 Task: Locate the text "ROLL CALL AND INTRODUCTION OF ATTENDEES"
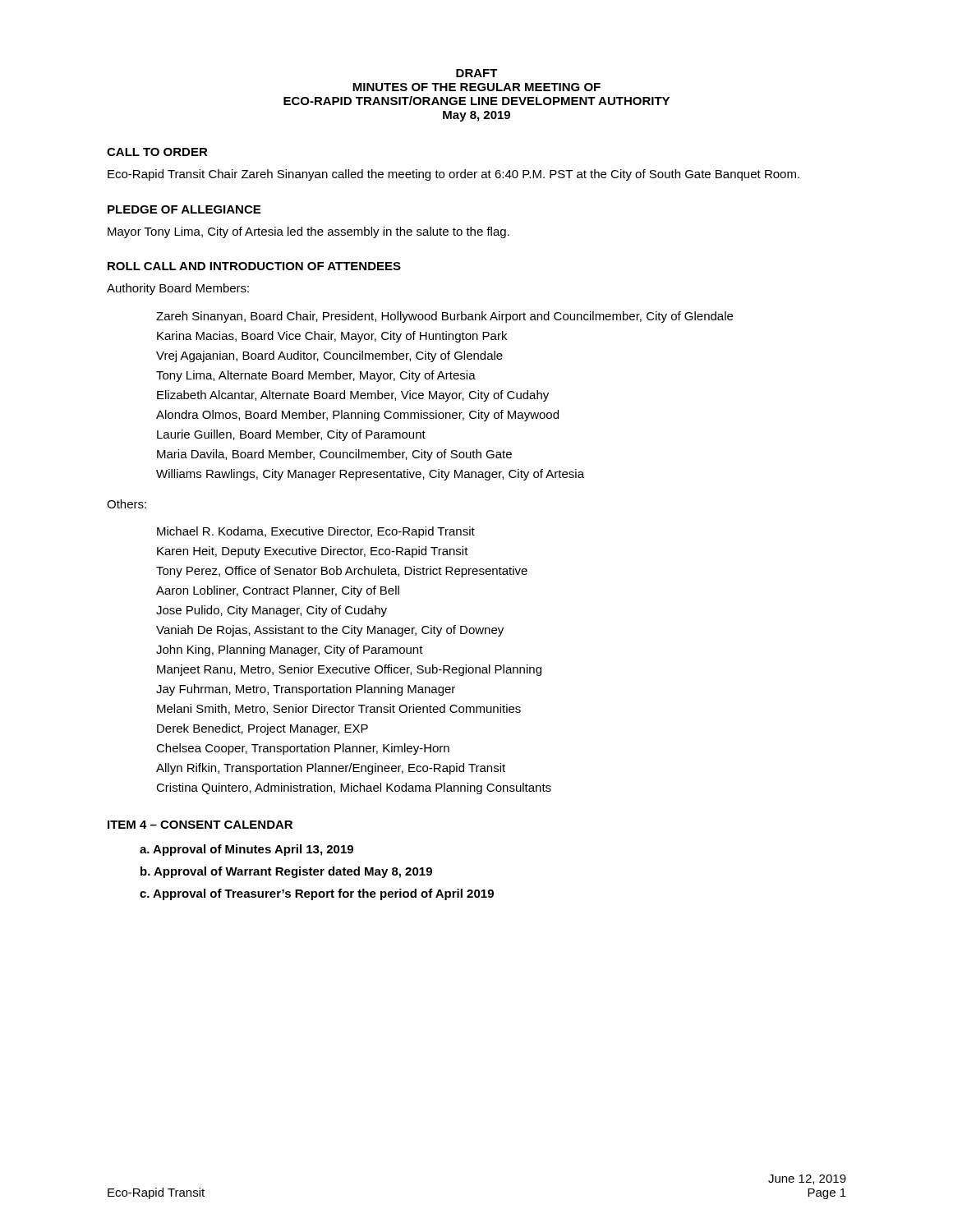coord(254,266)
